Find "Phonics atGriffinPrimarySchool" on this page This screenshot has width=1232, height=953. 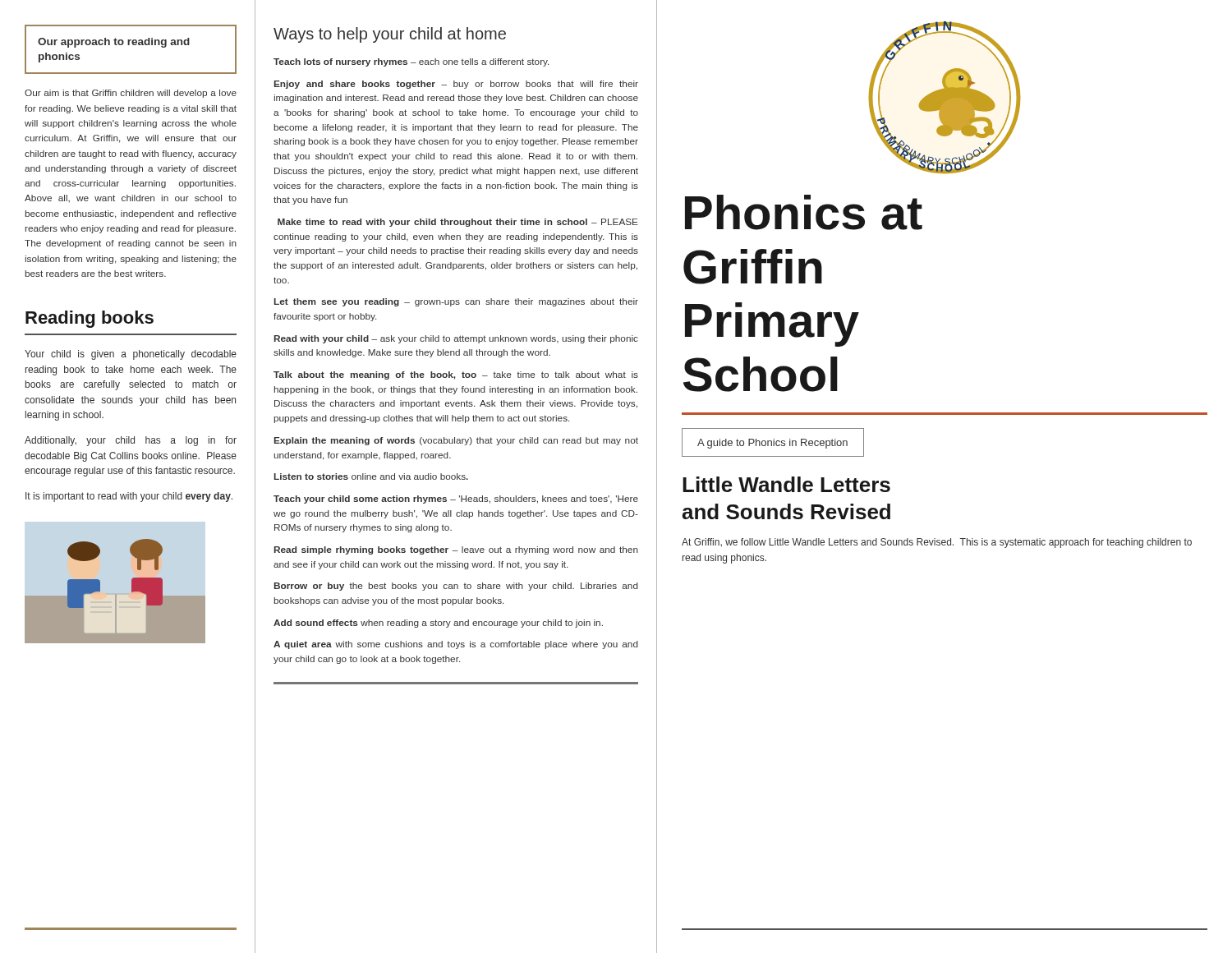(x=802, y=293)
